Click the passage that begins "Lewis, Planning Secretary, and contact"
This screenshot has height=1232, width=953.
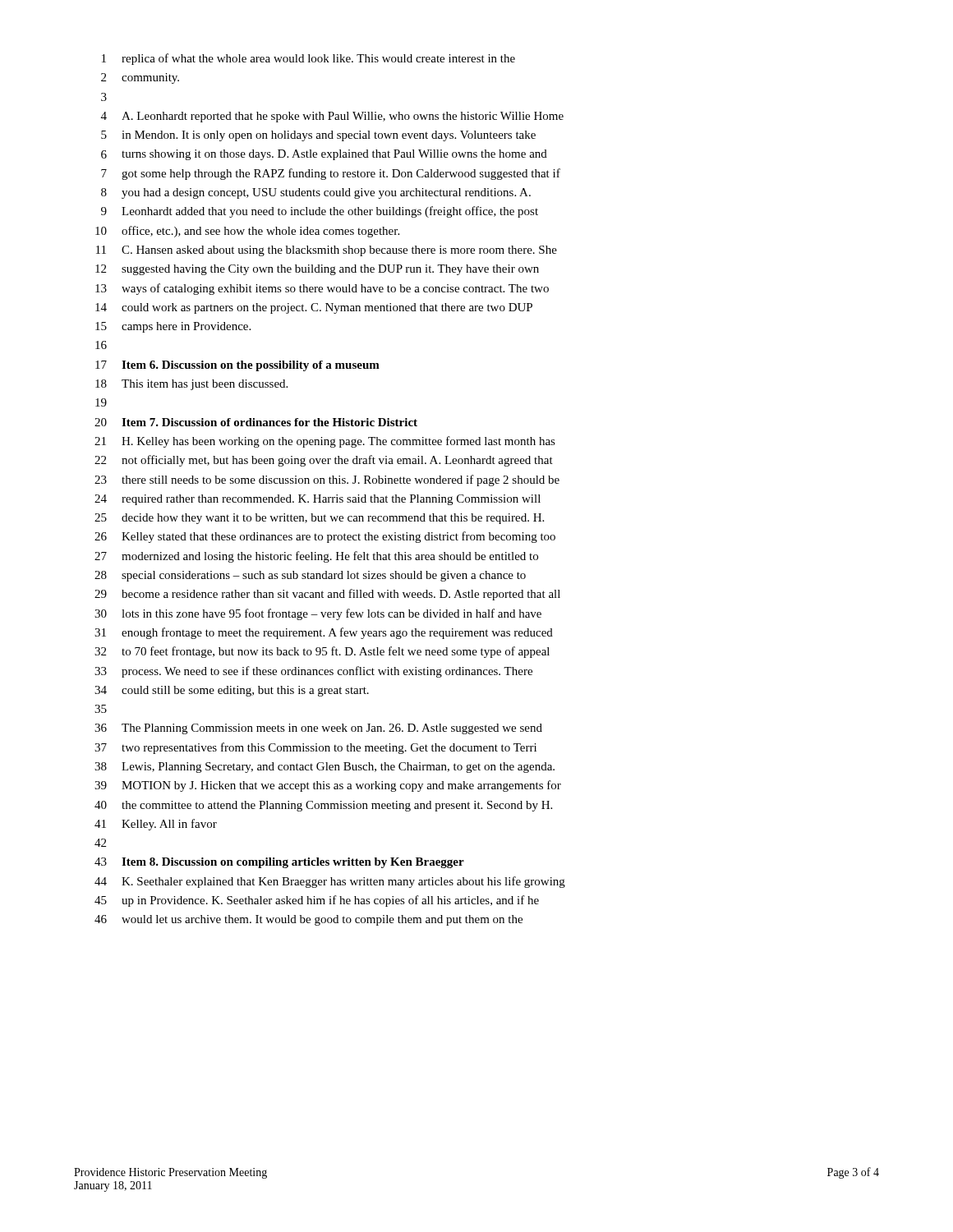tap(500, 767)
